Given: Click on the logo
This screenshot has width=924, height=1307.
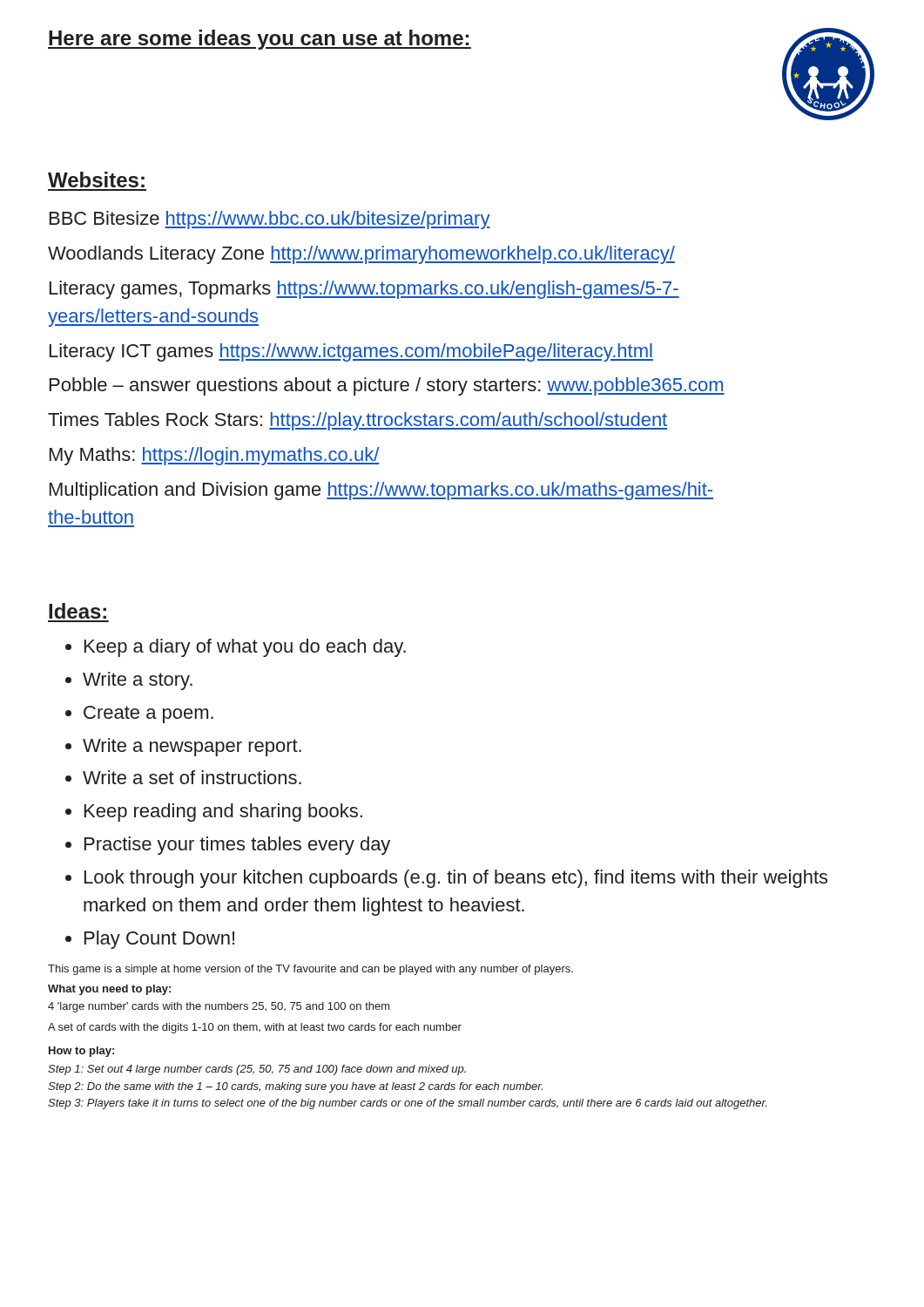Looking at the screenshot, I should pos(828,74).
